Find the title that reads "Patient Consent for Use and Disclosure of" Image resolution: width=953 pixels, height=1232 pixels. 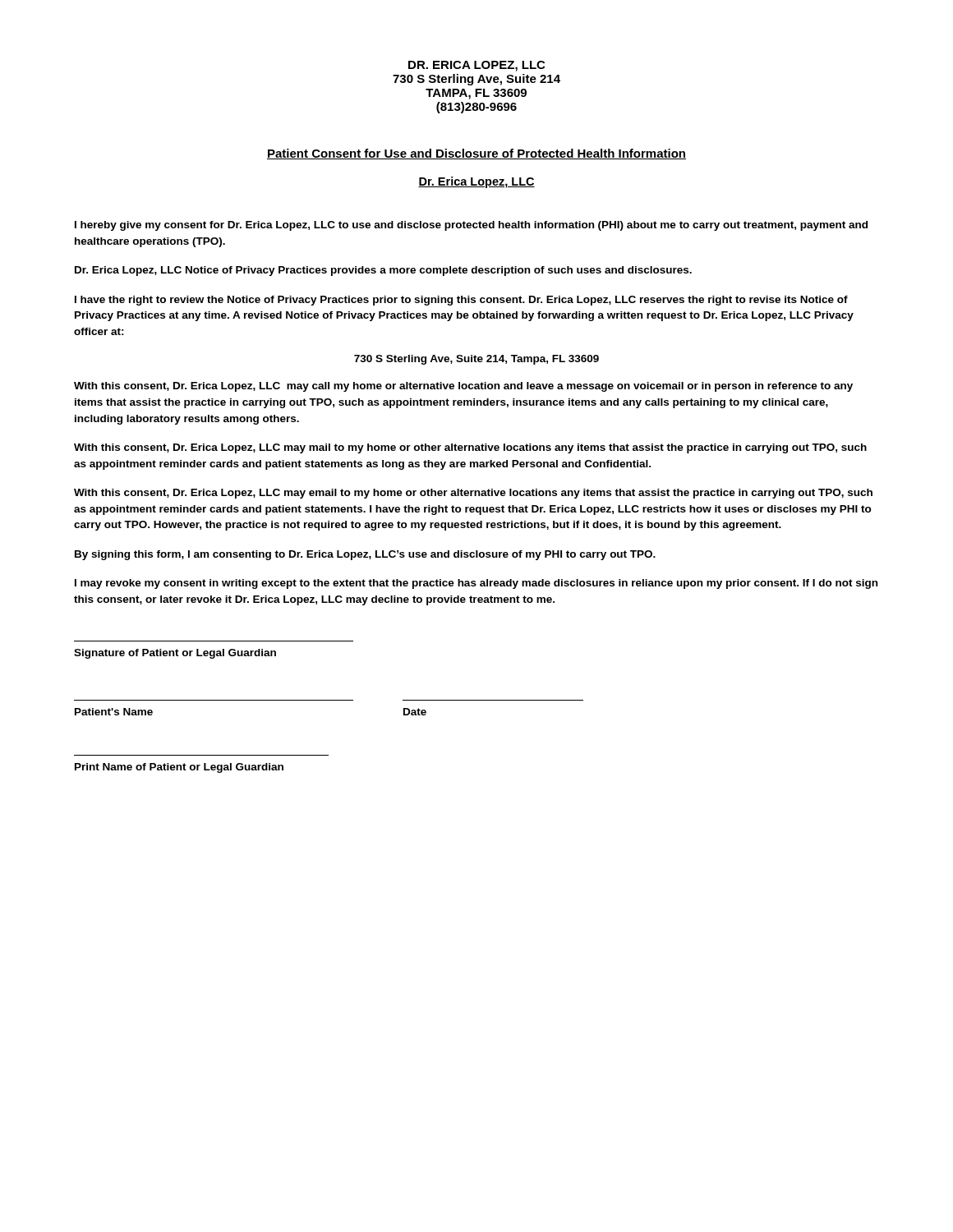pos(476,153)
